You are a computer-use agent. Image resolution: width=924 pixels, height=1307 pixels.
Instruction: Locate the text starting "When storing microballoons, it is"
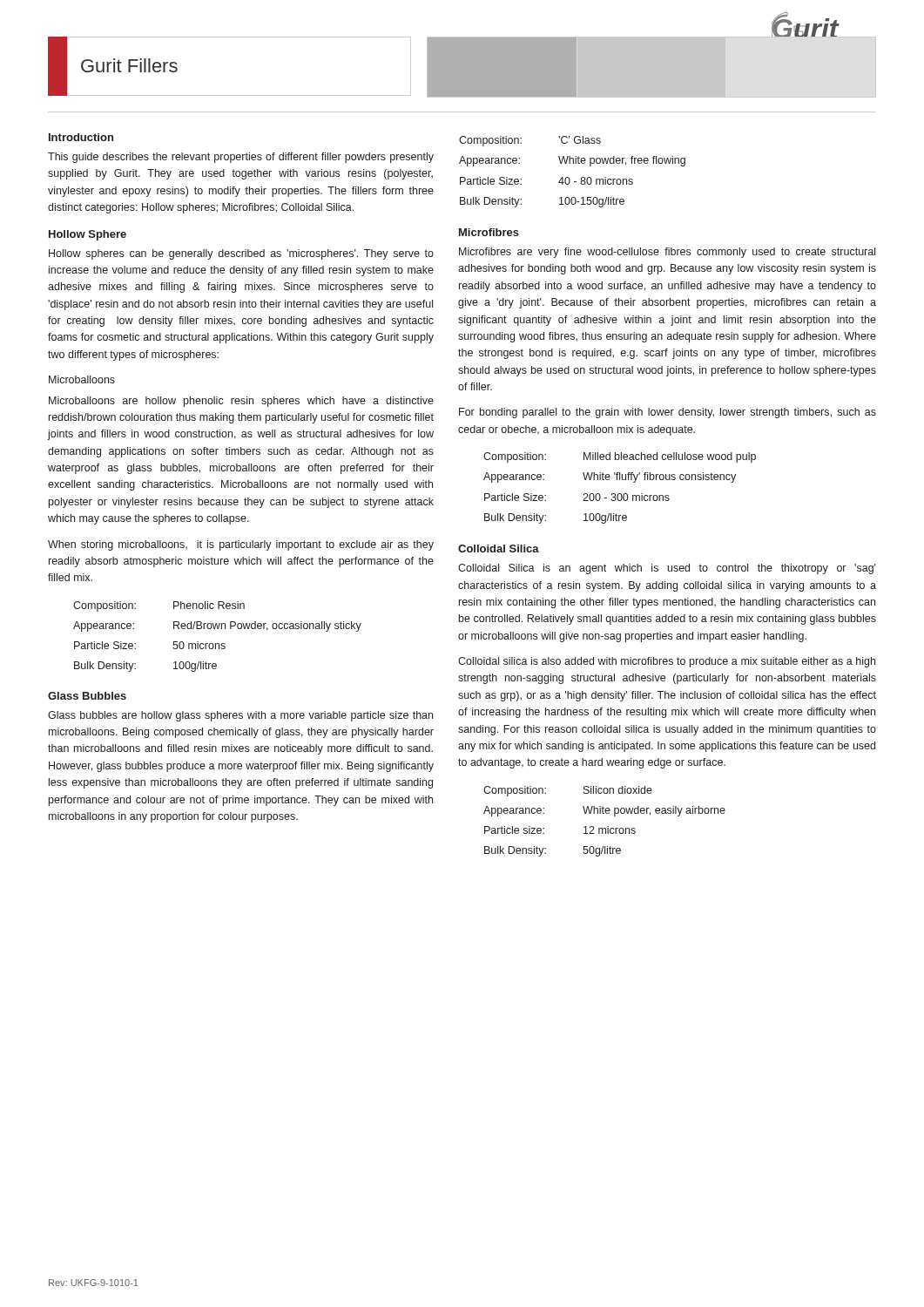point(241,561)
